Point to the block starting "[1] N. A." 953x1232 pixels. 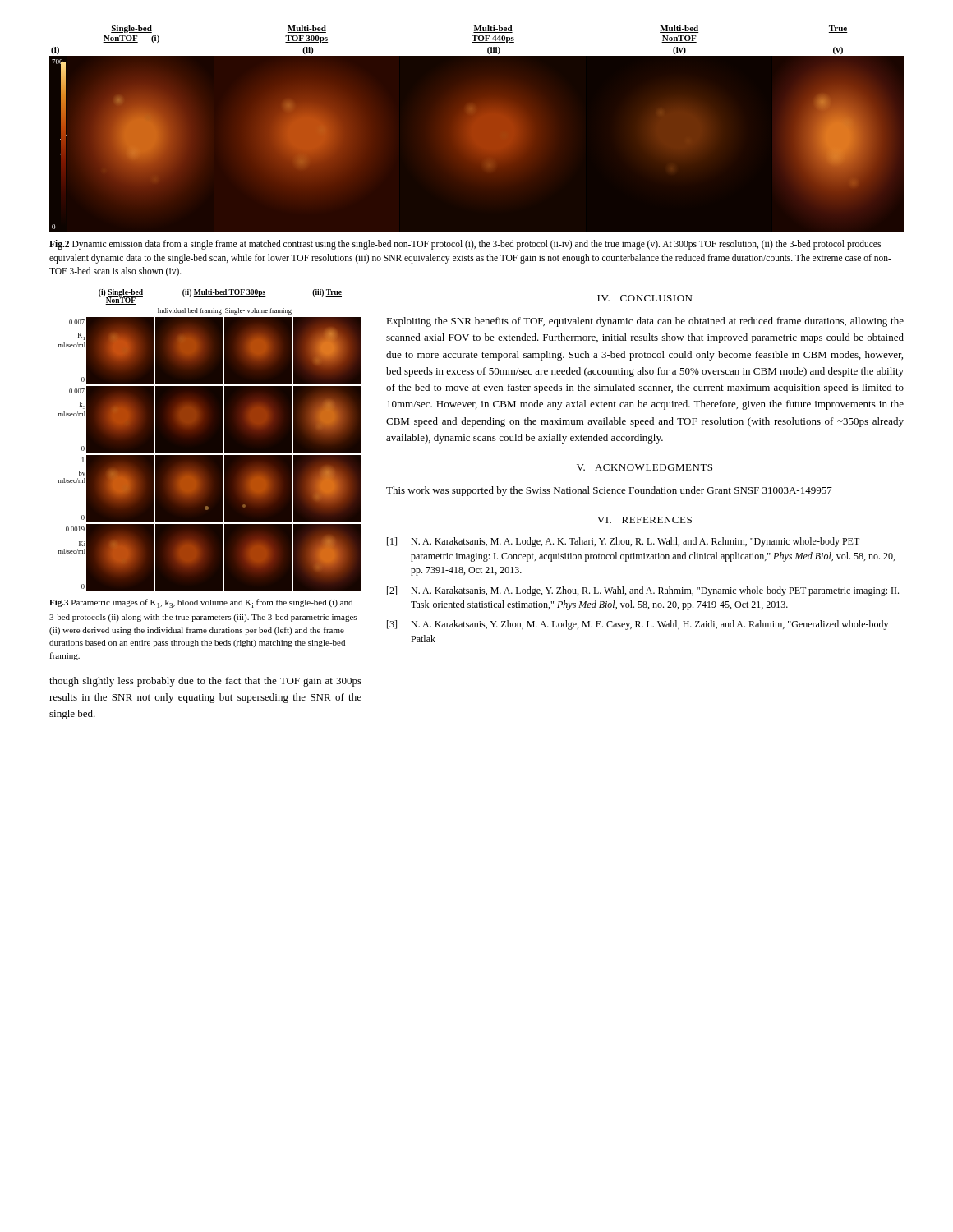click(645, 556)
